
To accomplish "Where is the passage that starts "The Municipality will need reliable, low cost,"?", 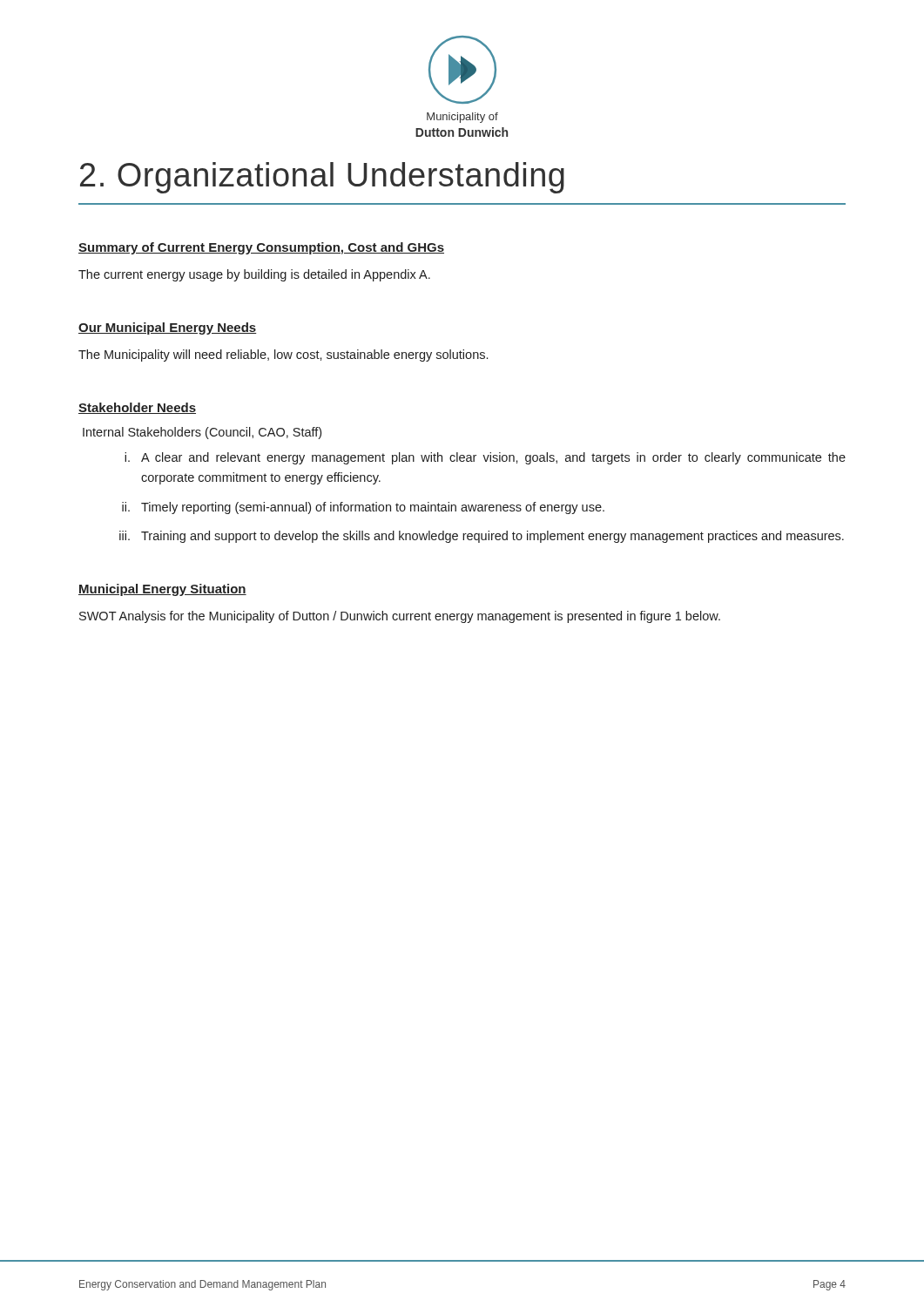I will [x=284, y=355].
